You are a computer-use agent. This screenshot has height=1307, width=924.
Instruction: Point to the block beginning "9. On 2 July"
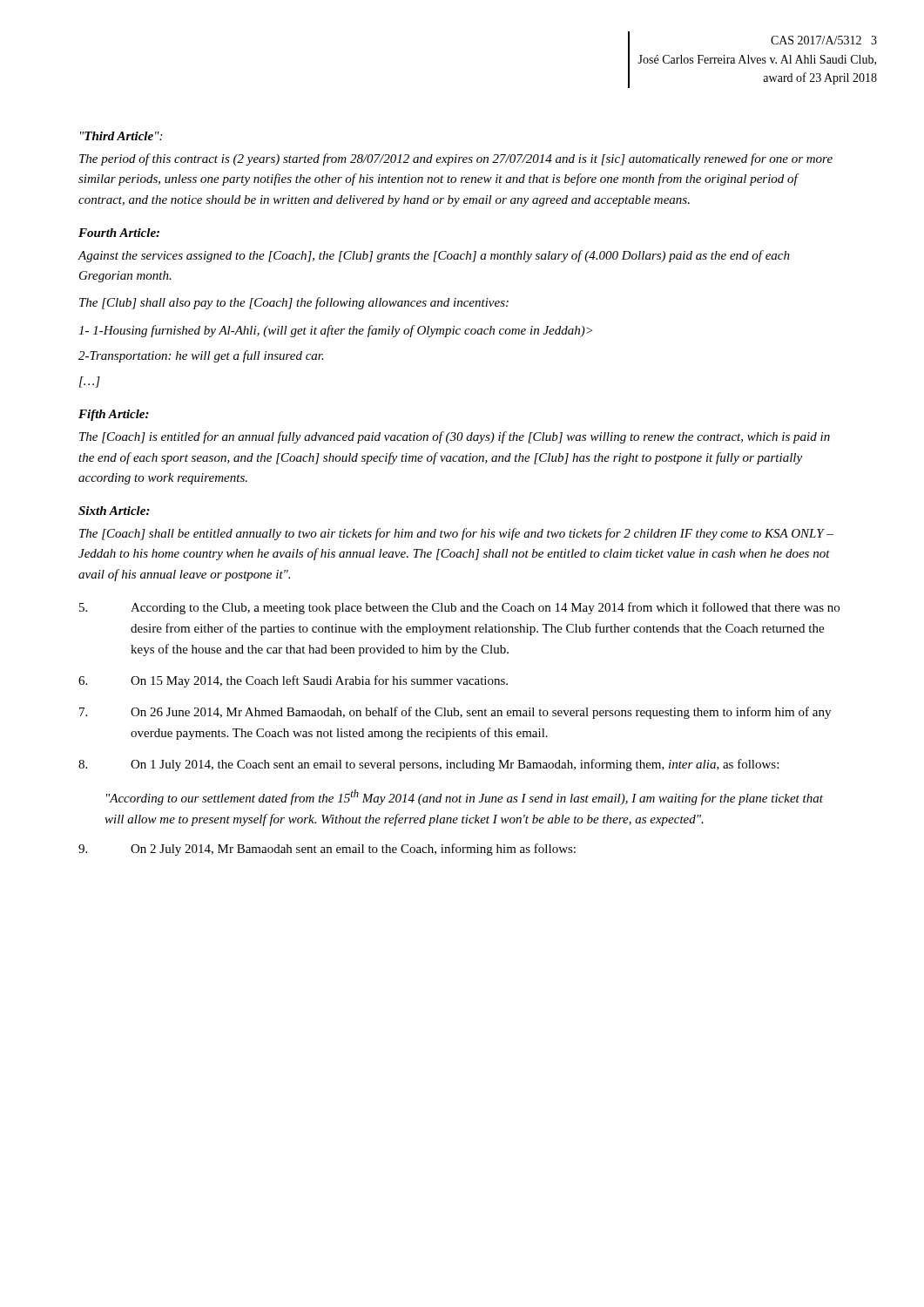pyautogui.click(x=462, y=849)
